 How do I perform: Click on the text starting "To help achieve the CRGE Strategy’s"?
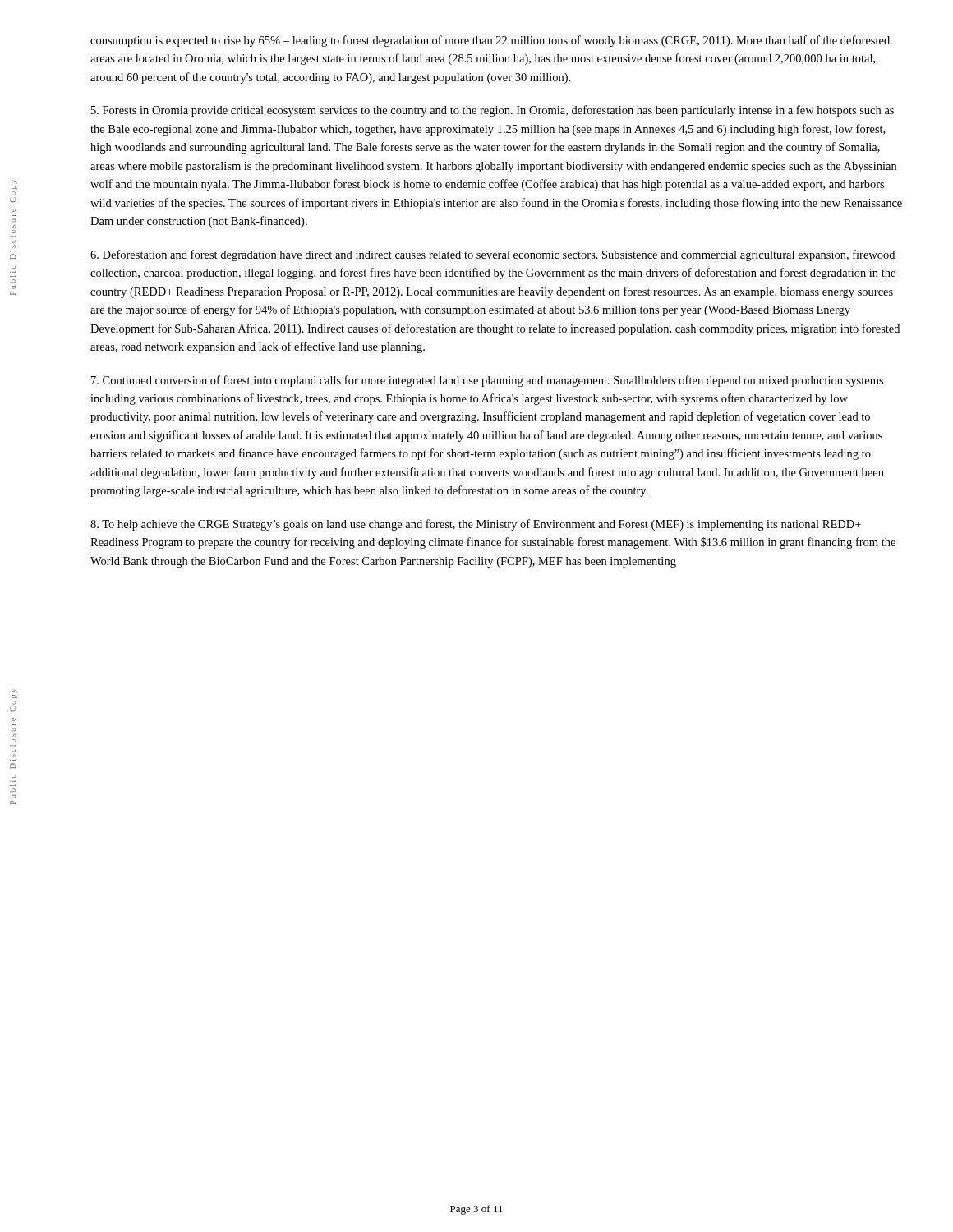(x=493, y=542)
